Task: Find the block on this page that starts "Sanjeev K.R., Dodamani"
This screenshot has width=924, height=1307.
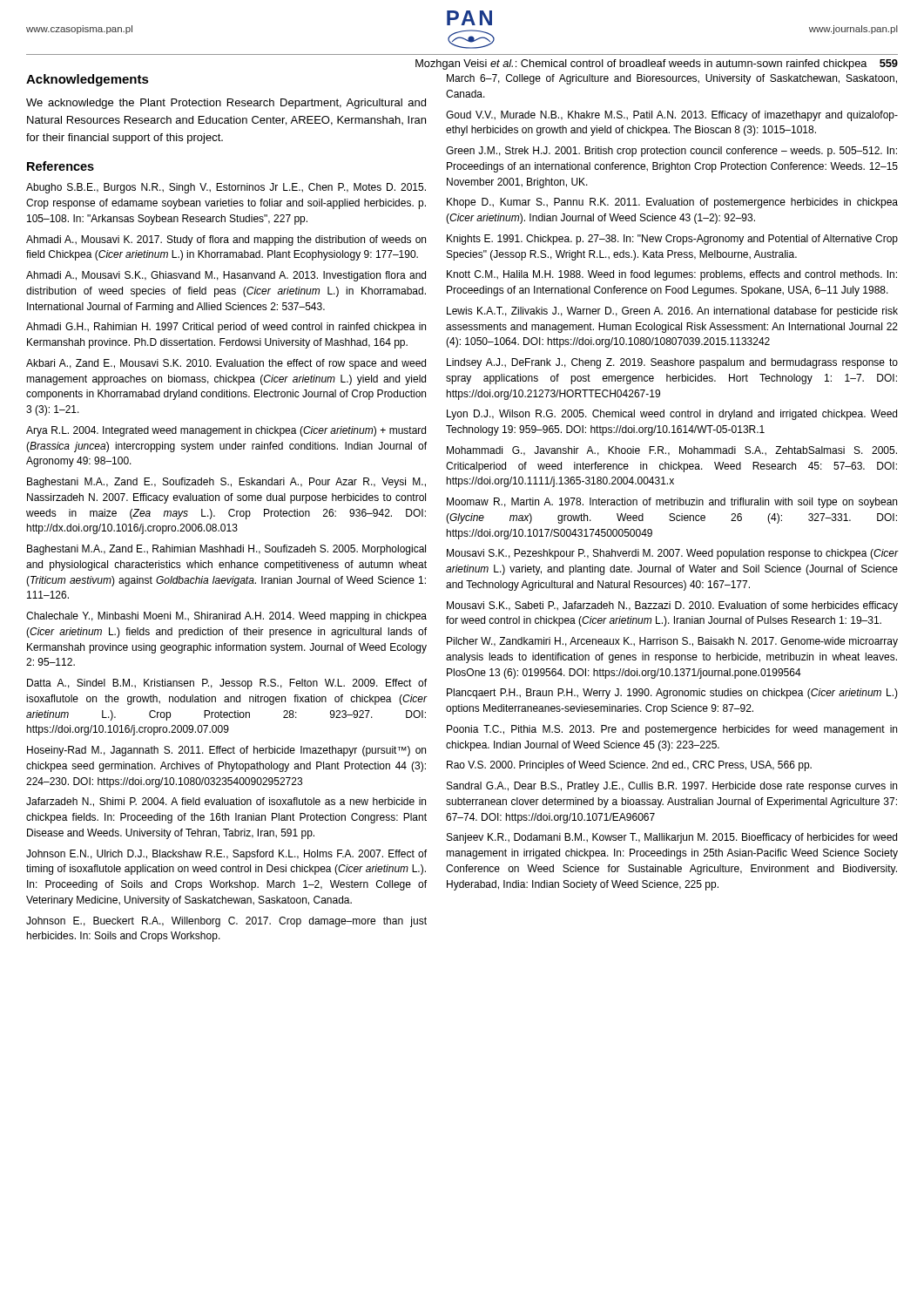Action: coord(672,861)
